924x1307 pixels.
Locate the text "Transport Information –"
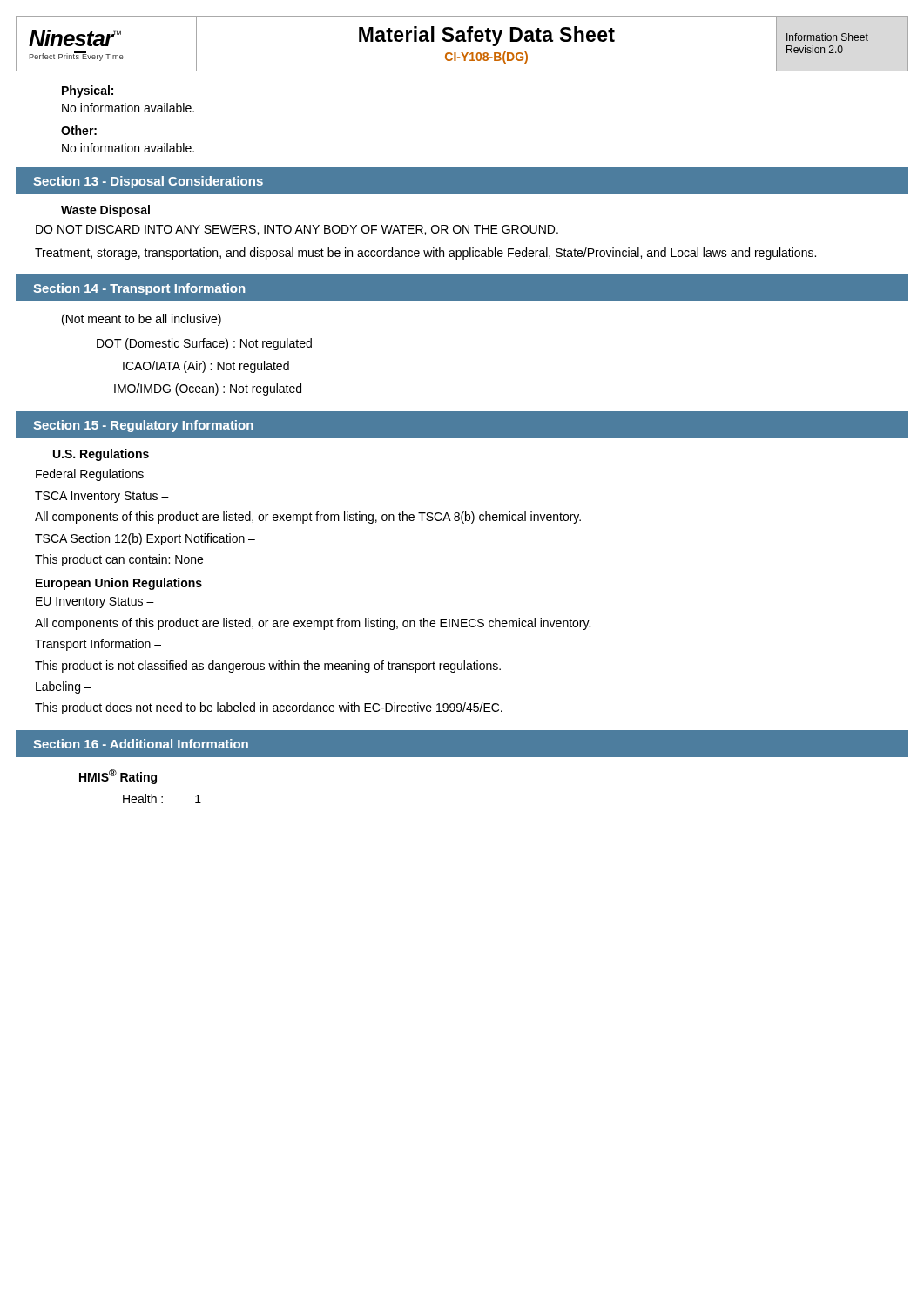tap(98, 644)
